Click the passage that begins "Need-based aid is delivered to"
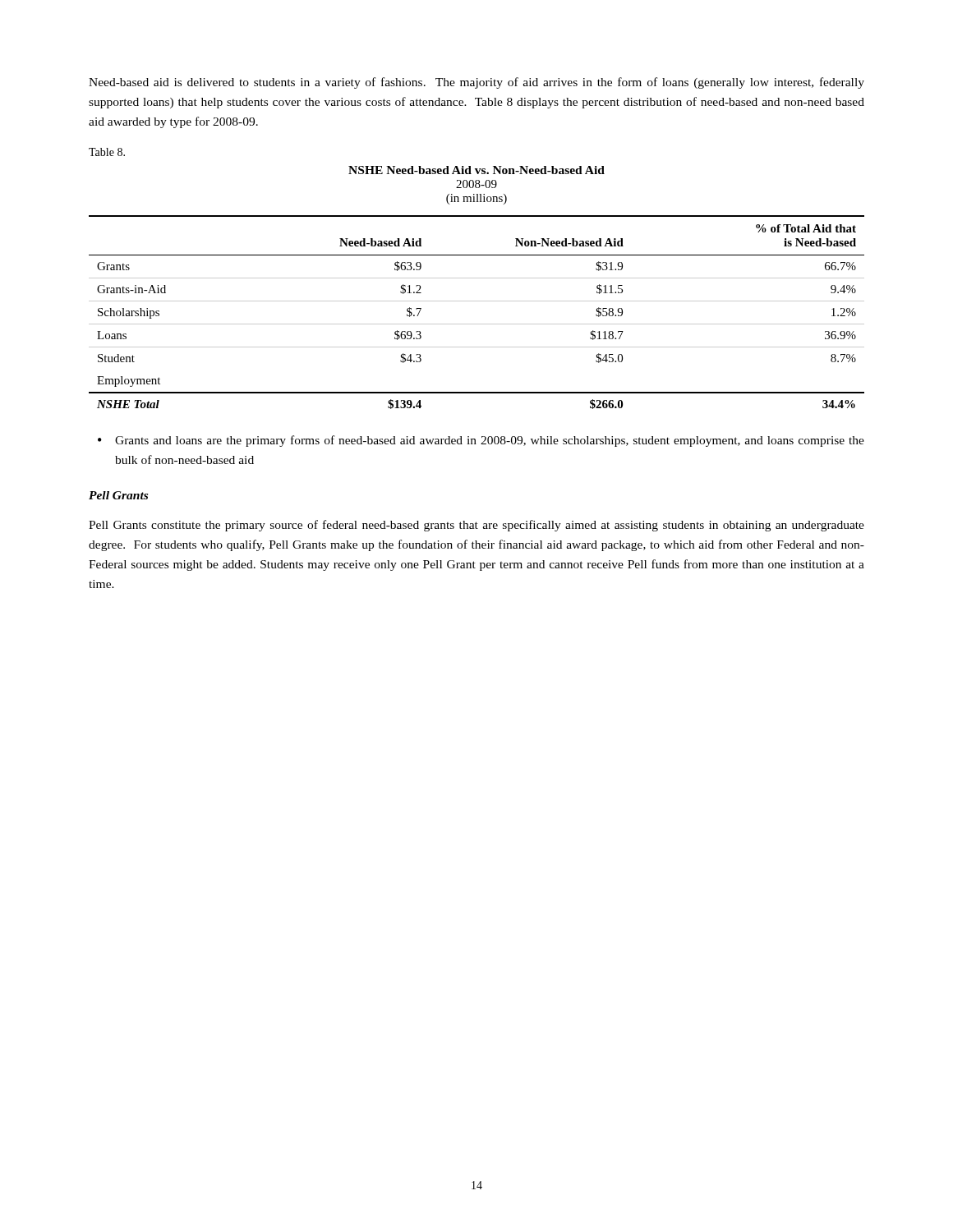 coord(476,101)
